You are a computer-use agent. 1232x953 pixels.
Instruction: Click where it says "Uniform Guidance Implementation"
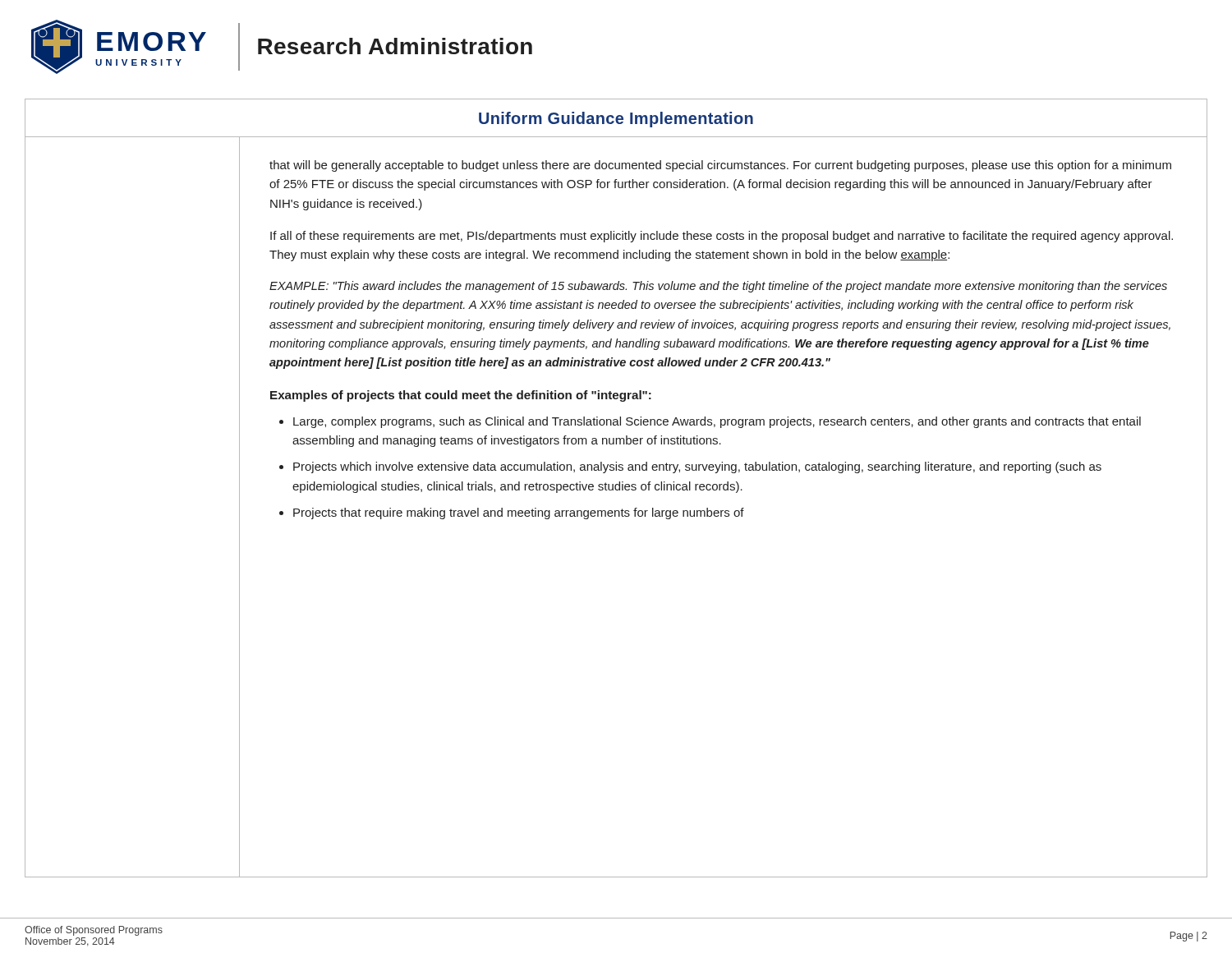click(x=616, y=118)
